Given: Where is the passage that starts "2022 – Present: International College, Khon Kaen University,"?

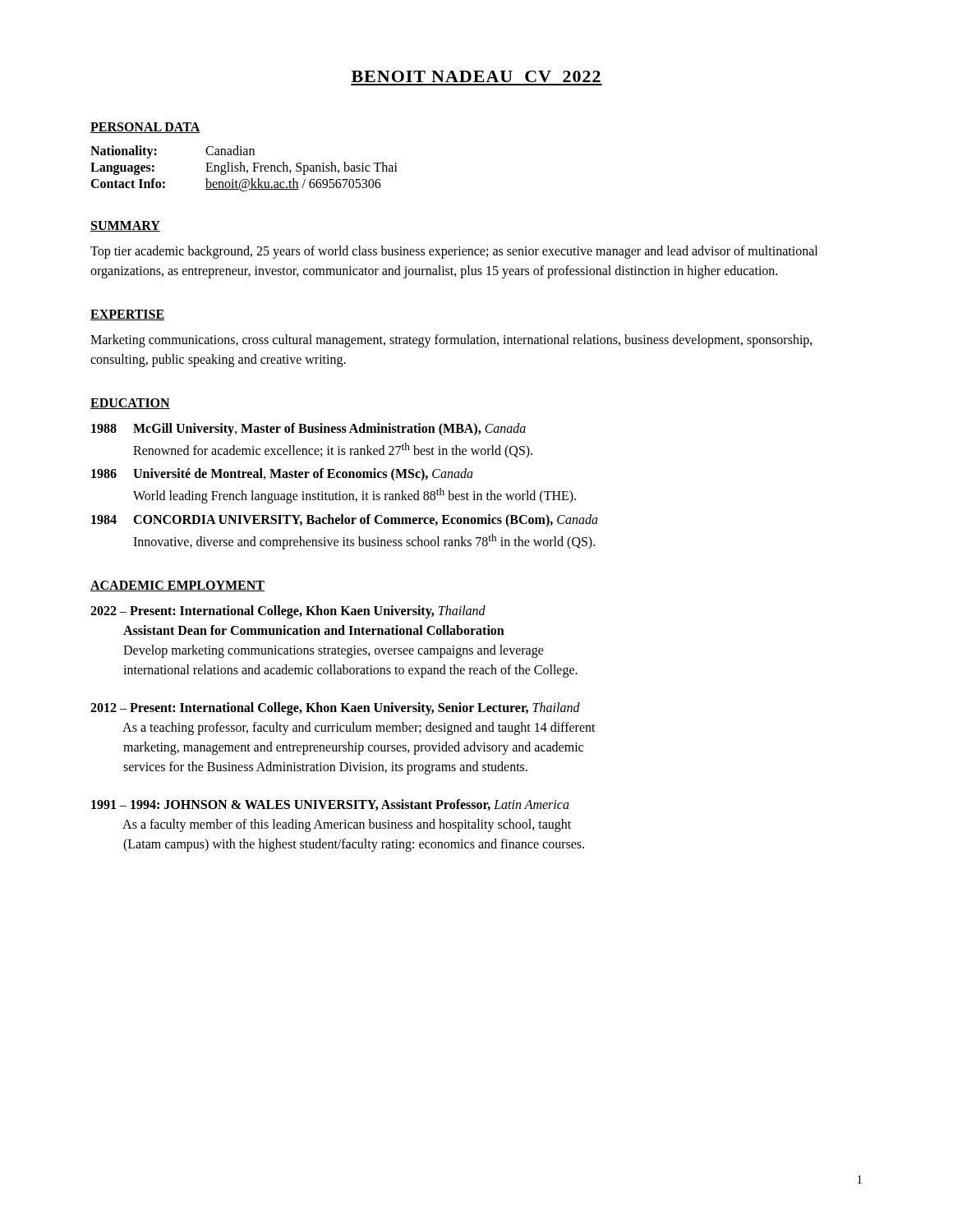Looking at the screenshot, I should click(476, 641).
